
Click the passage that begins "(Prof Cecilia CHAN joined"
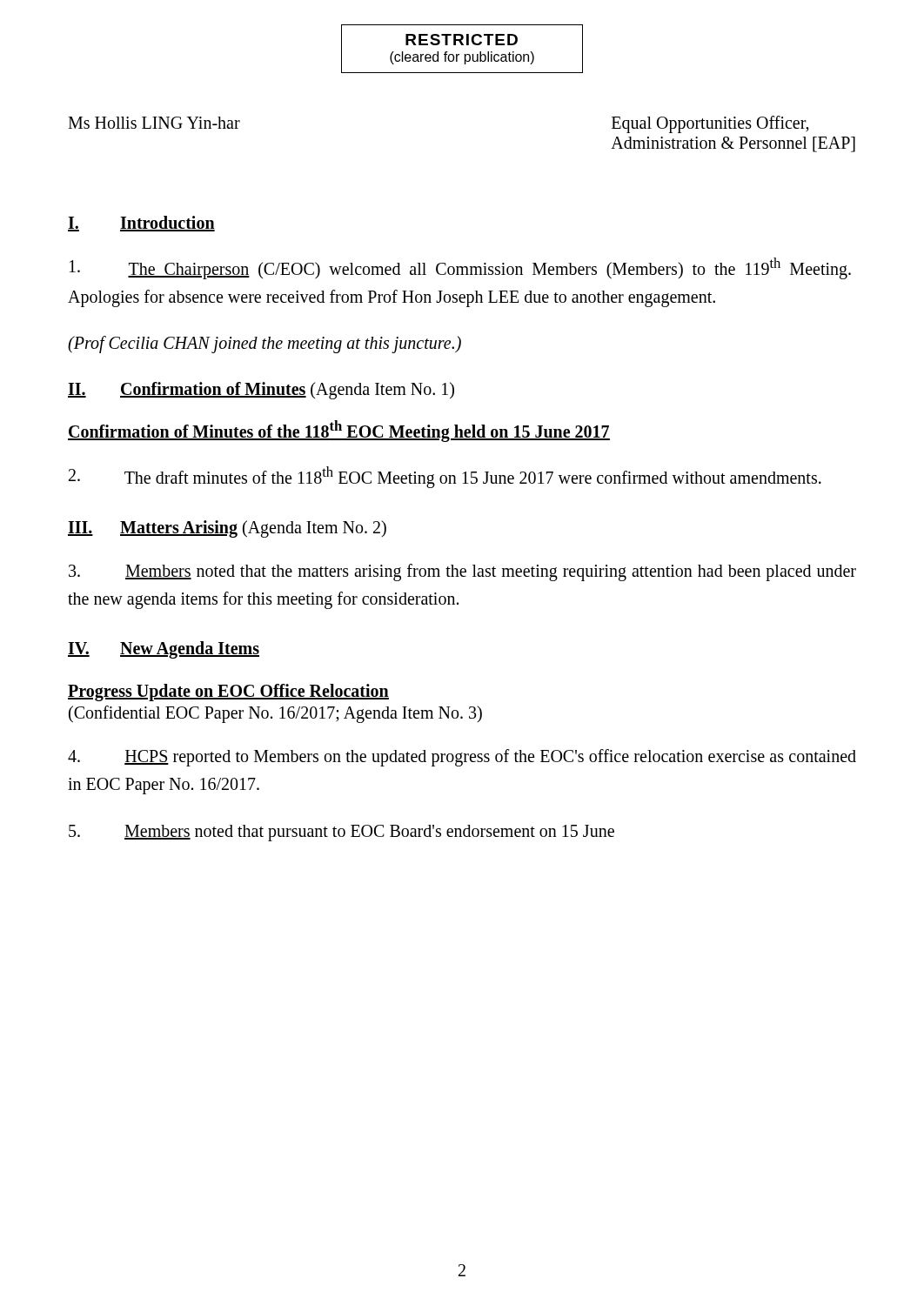265,342
